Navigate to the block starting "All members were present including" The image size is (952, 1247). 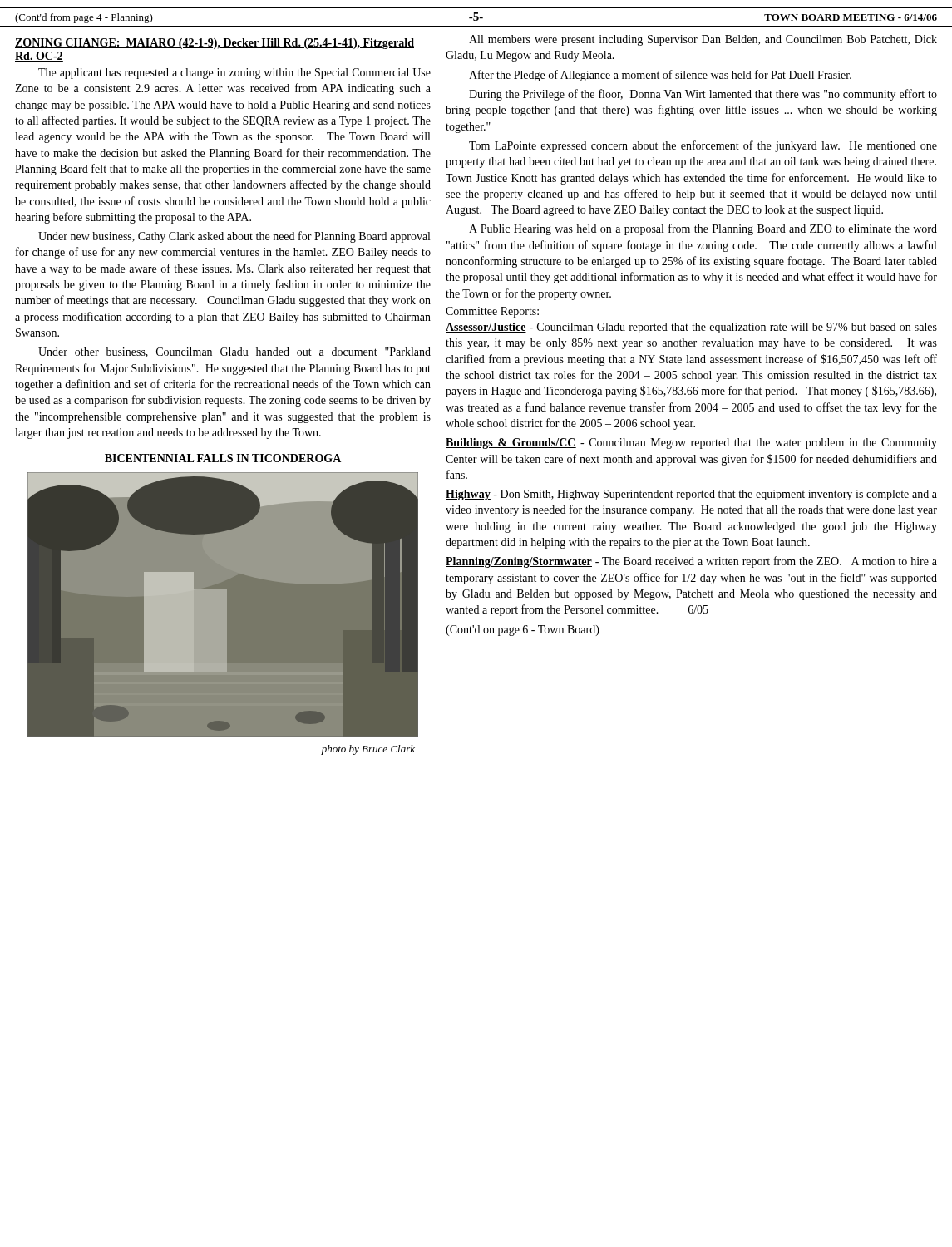tap(691, 167)
